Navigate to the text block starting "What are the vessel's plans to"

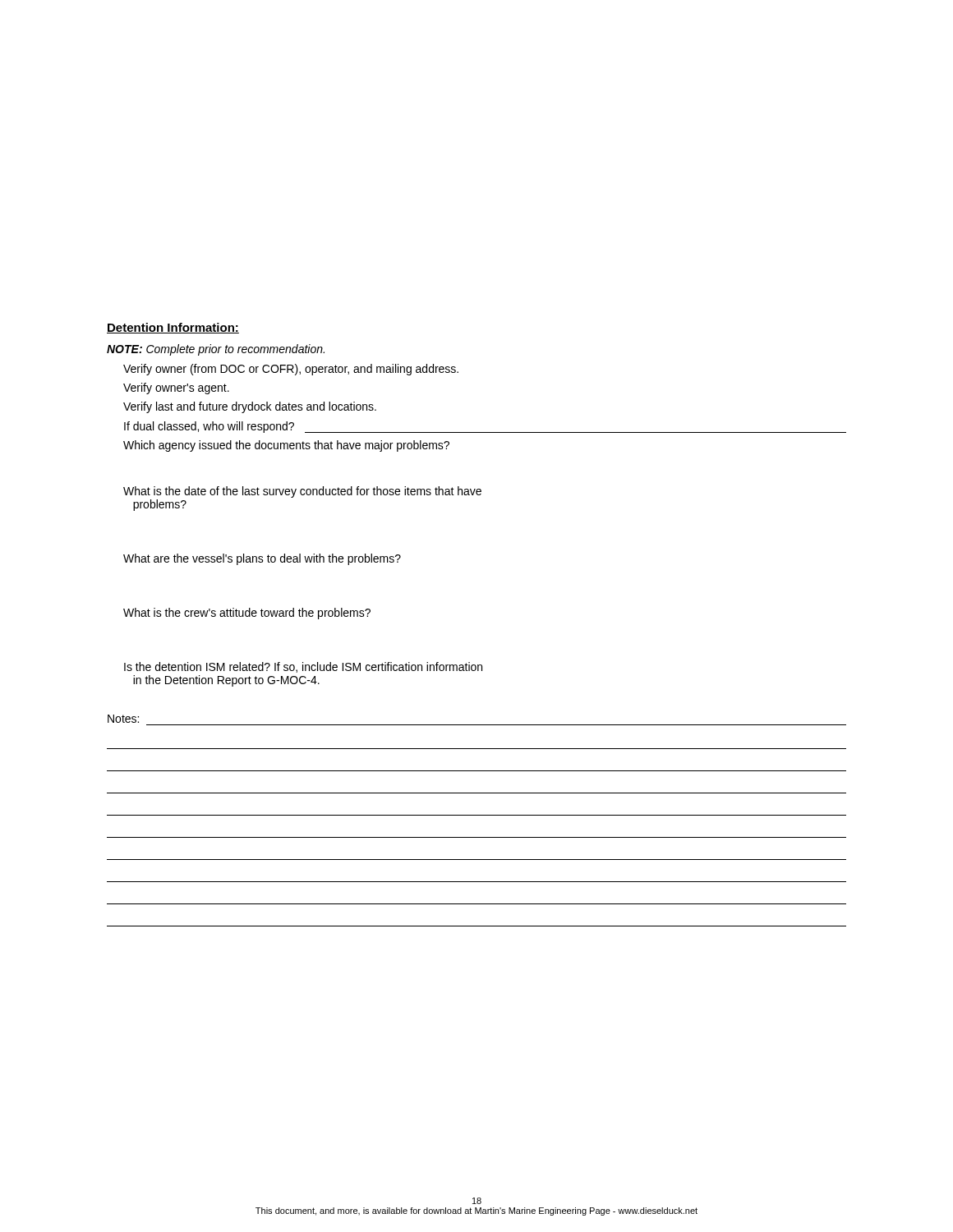click(262, 559)
